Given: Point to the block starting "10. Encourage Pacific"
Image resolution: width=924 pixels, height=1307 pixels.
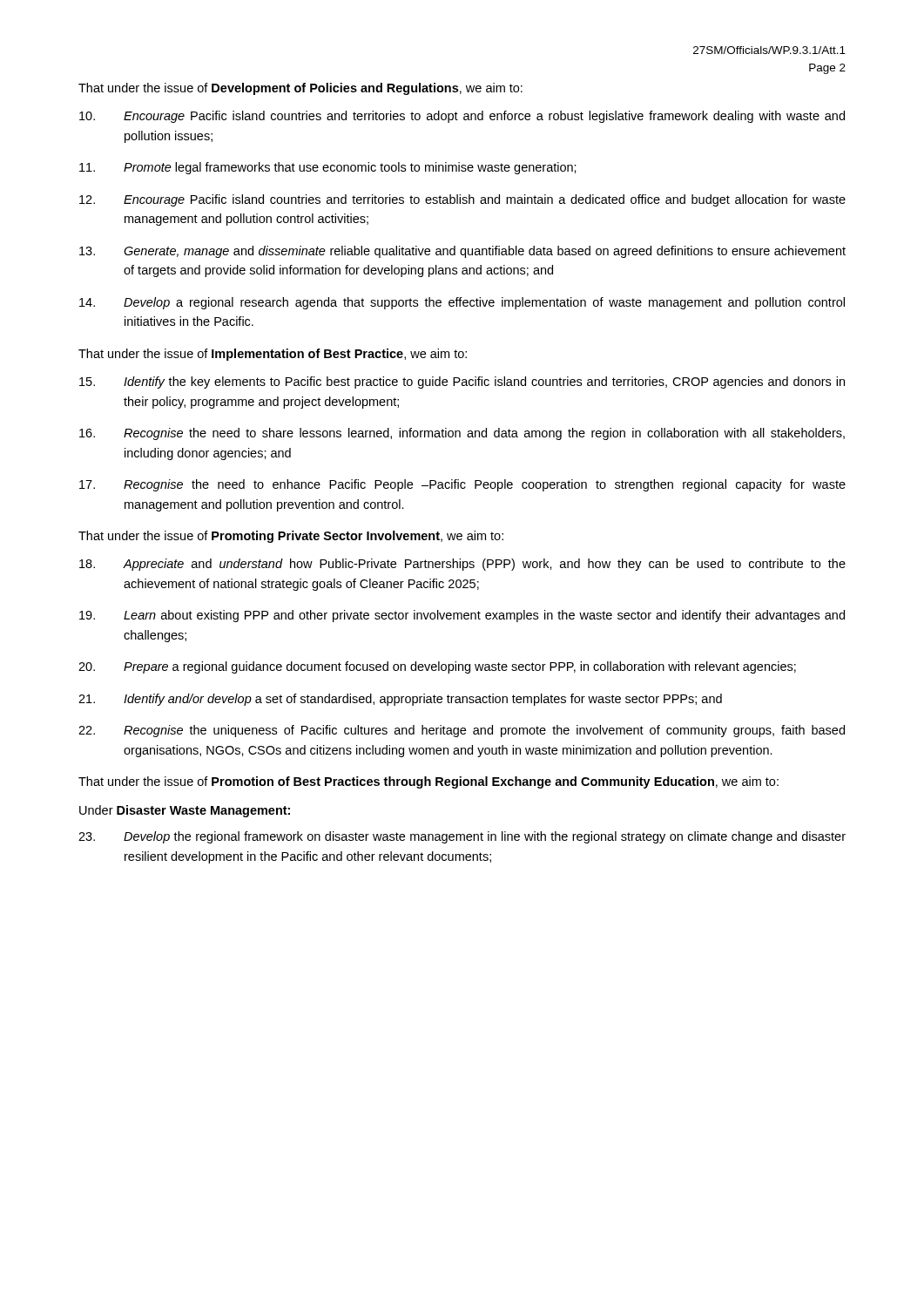Looking at the screenshot, I should 462,126.
